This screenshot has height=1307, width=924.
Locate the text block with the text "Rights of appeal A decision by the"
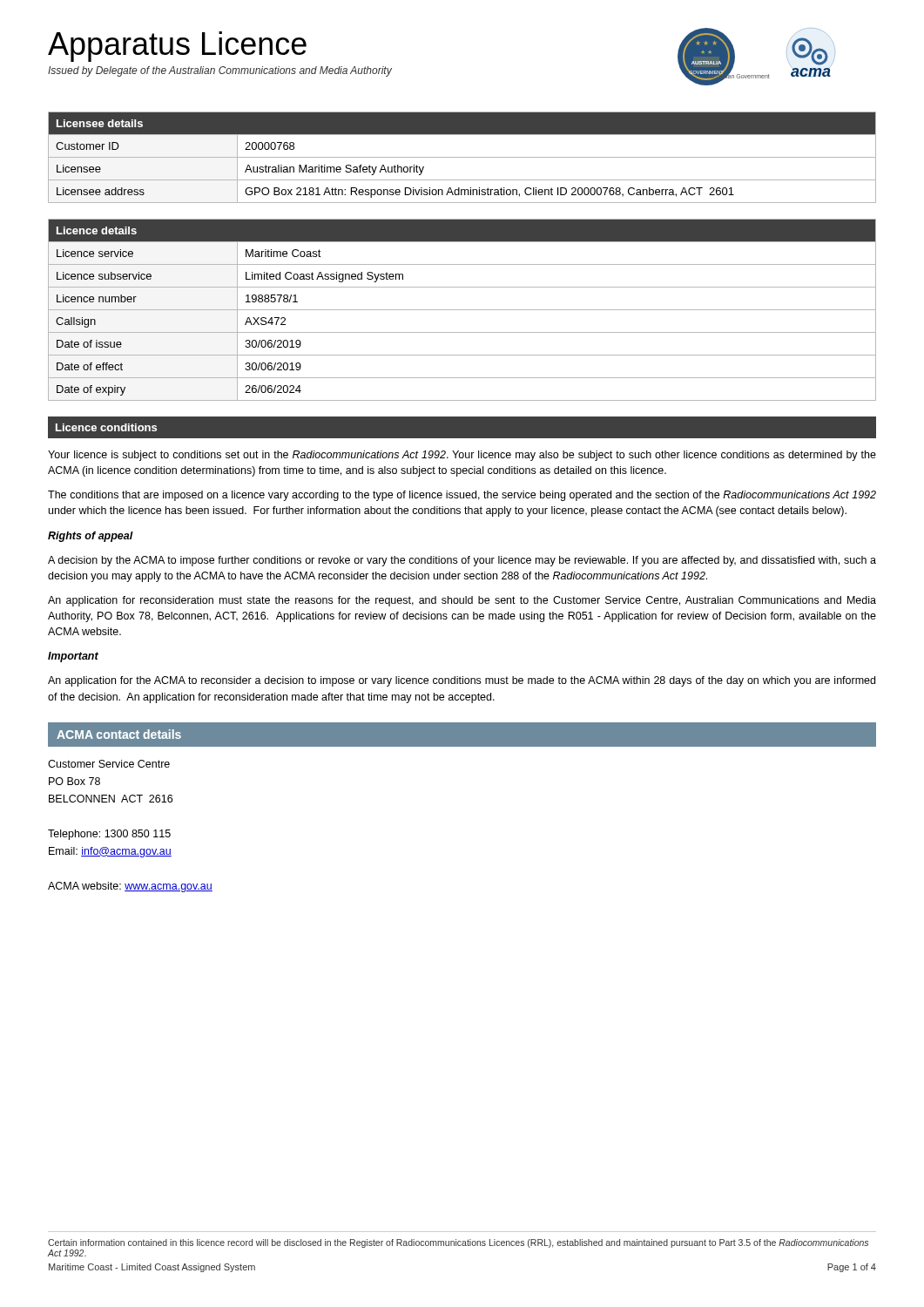point(462,584)
